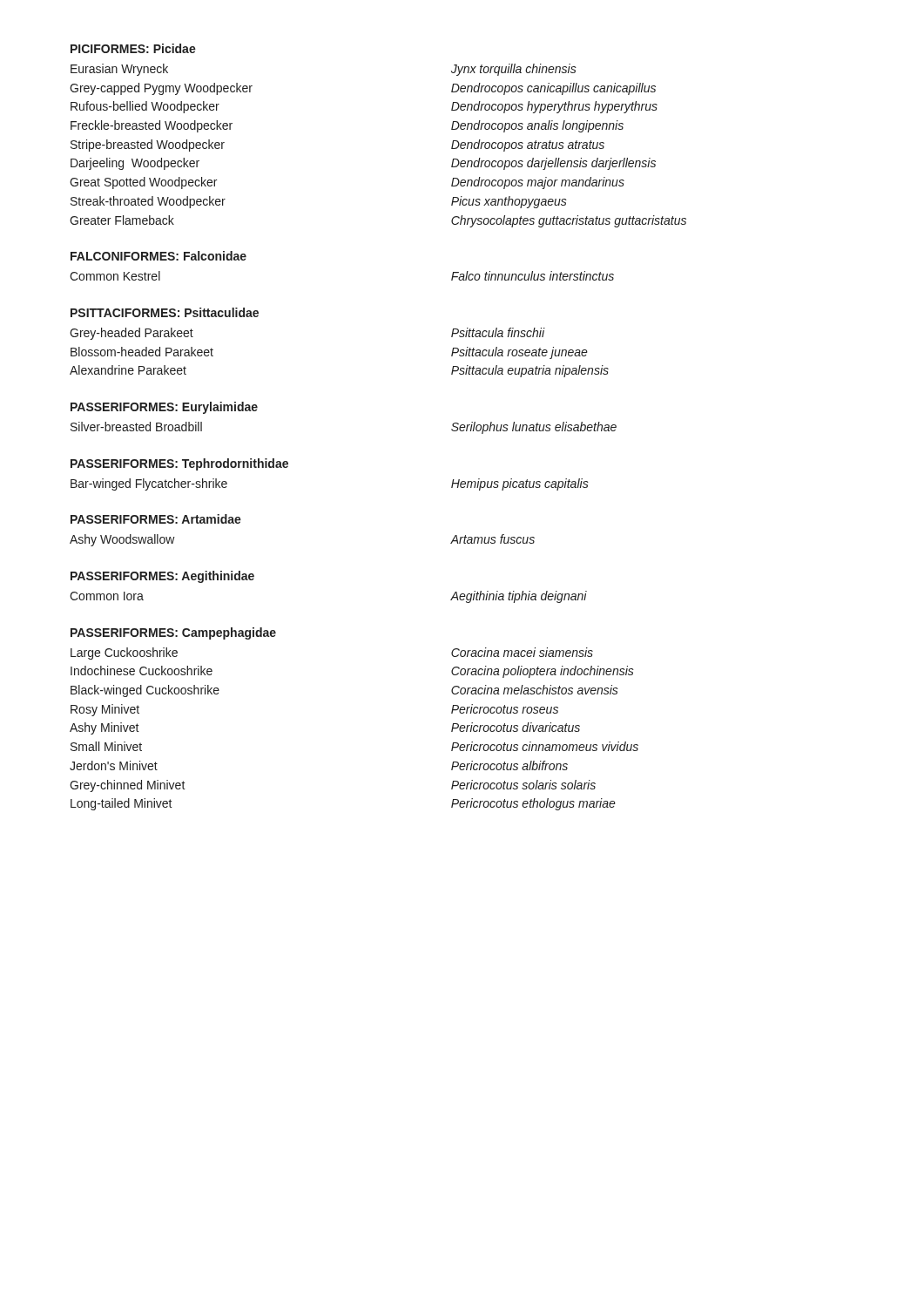The image size is (924, 1307).
Task: Where does it say "Grey-chinned Minivet Pericrocotus solaris solaris"?
Action: tap(462, 785)
